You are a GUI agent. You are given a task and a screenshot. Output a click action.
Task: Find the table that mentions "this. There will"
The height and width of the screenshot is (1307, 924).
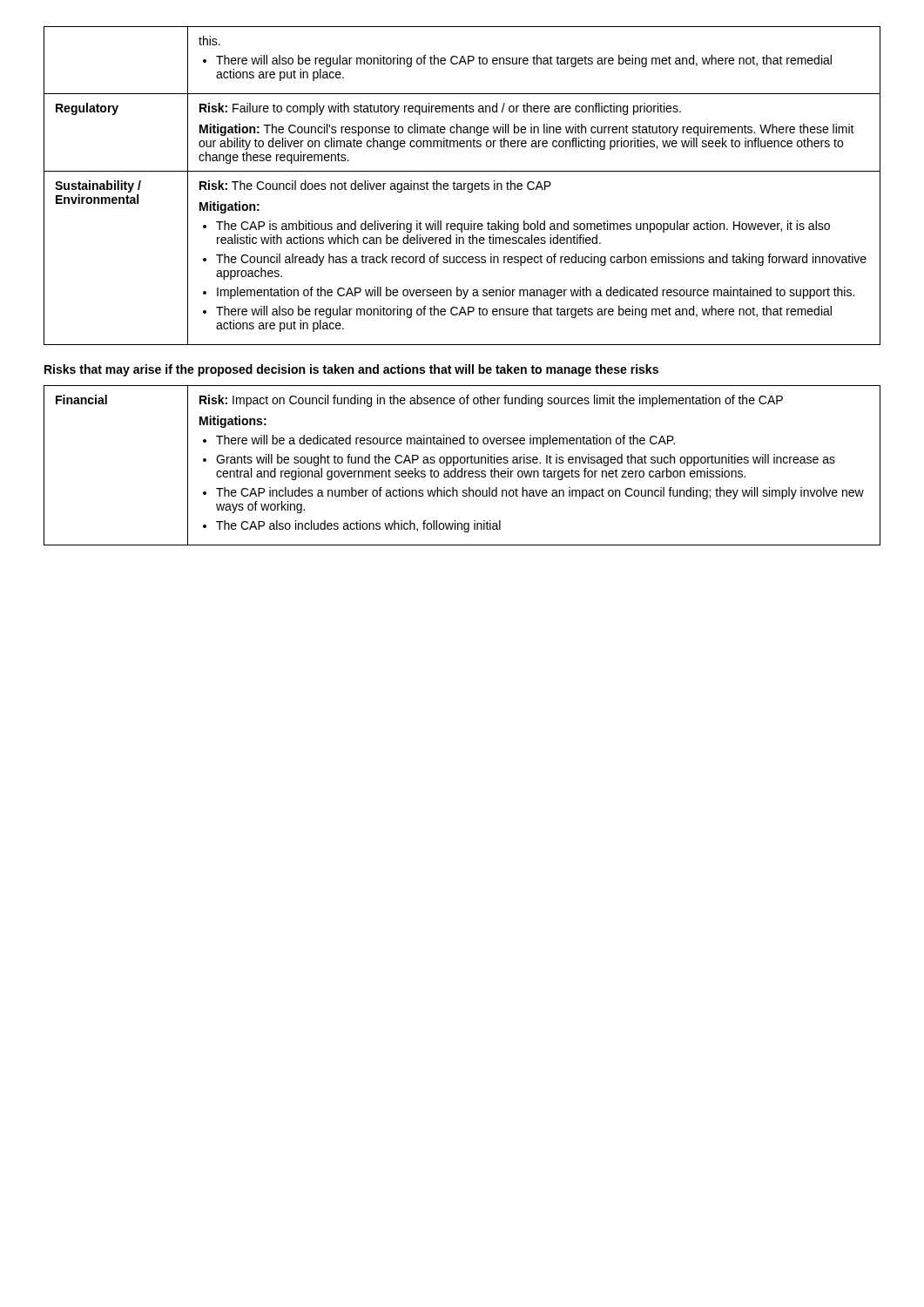point(462,186)
